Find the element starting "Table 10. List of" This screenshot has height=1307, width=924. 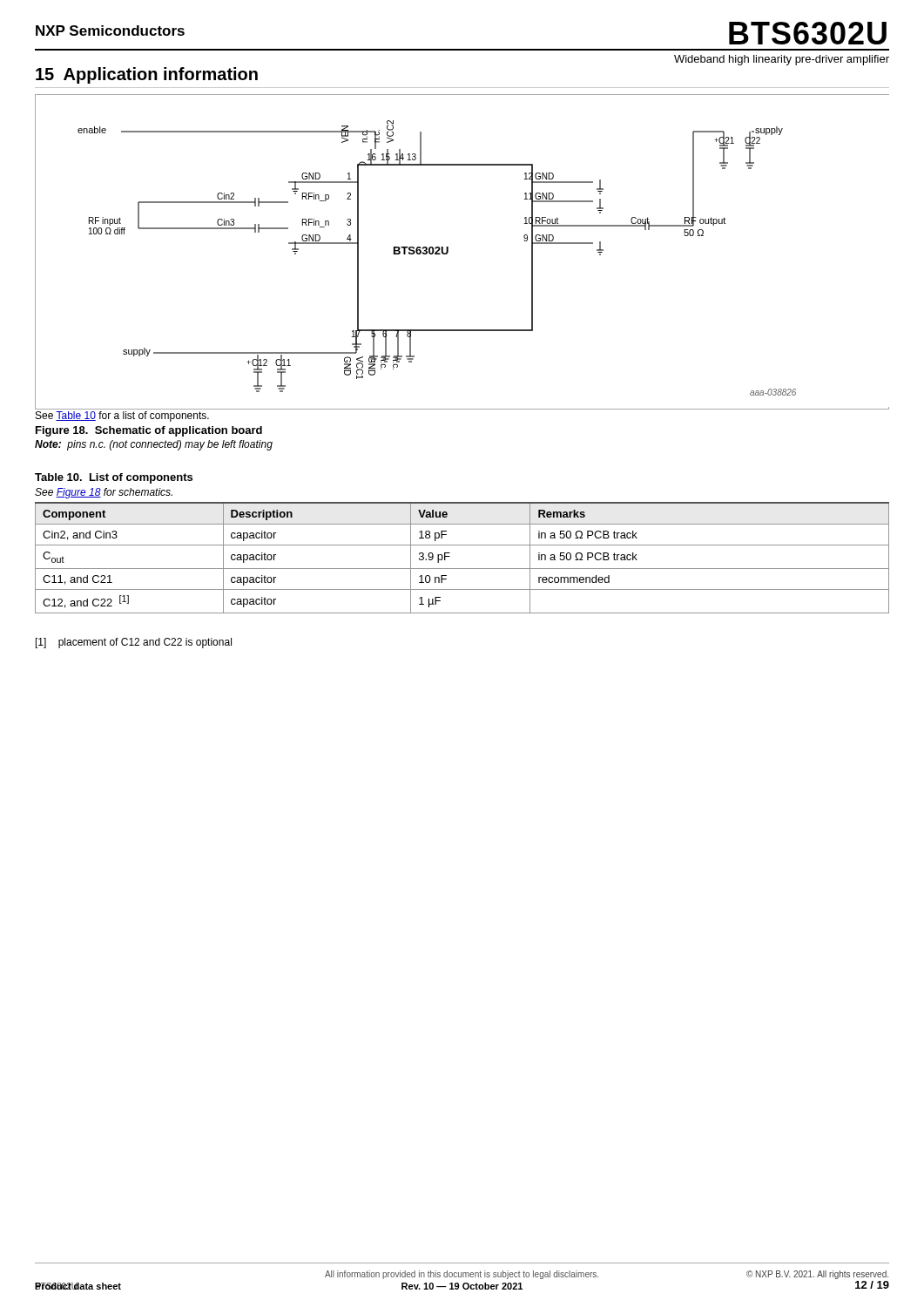(114, 477)
